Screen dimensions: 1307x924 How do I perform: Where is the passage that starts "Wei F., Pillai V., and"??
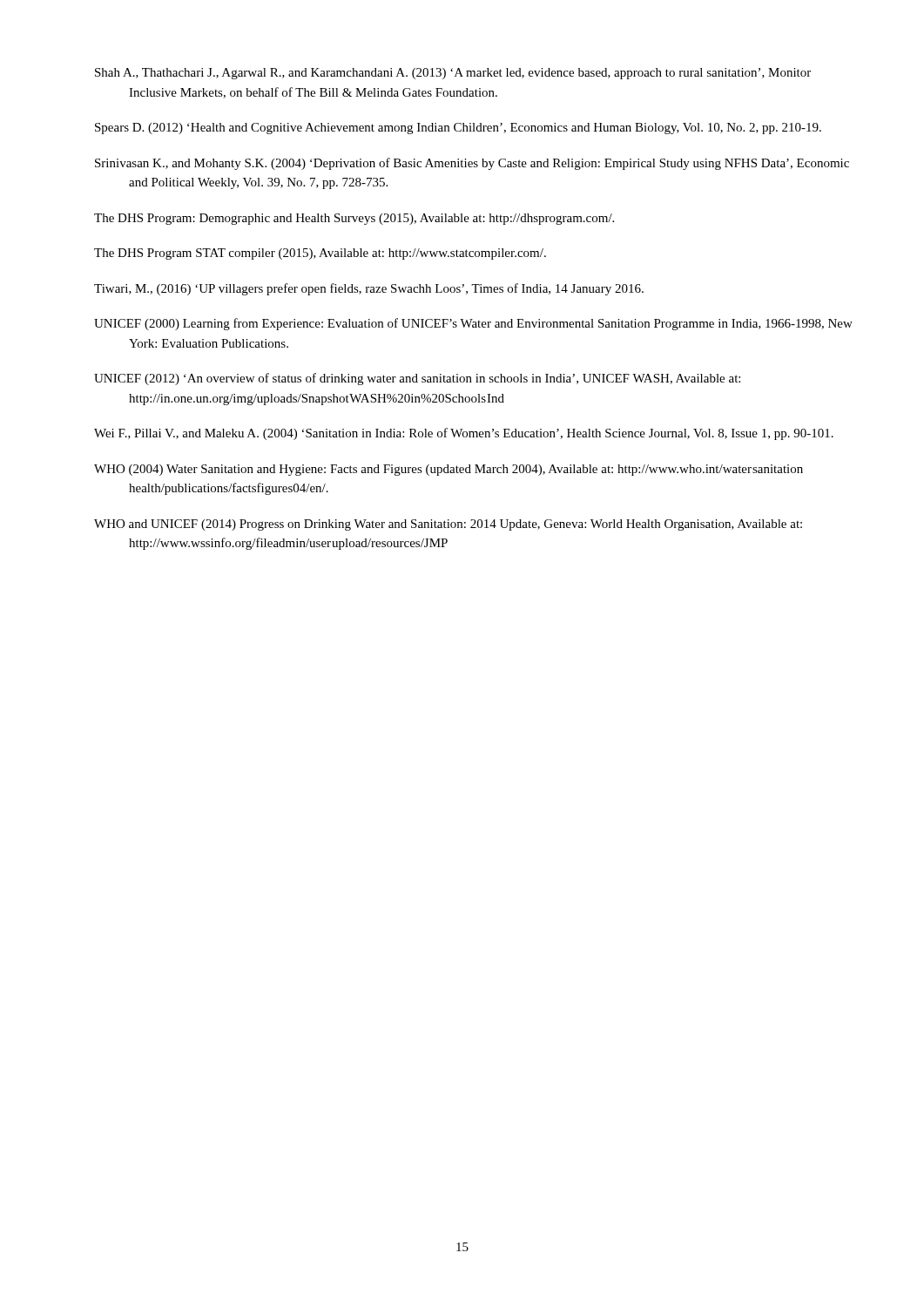click(464, 433)
